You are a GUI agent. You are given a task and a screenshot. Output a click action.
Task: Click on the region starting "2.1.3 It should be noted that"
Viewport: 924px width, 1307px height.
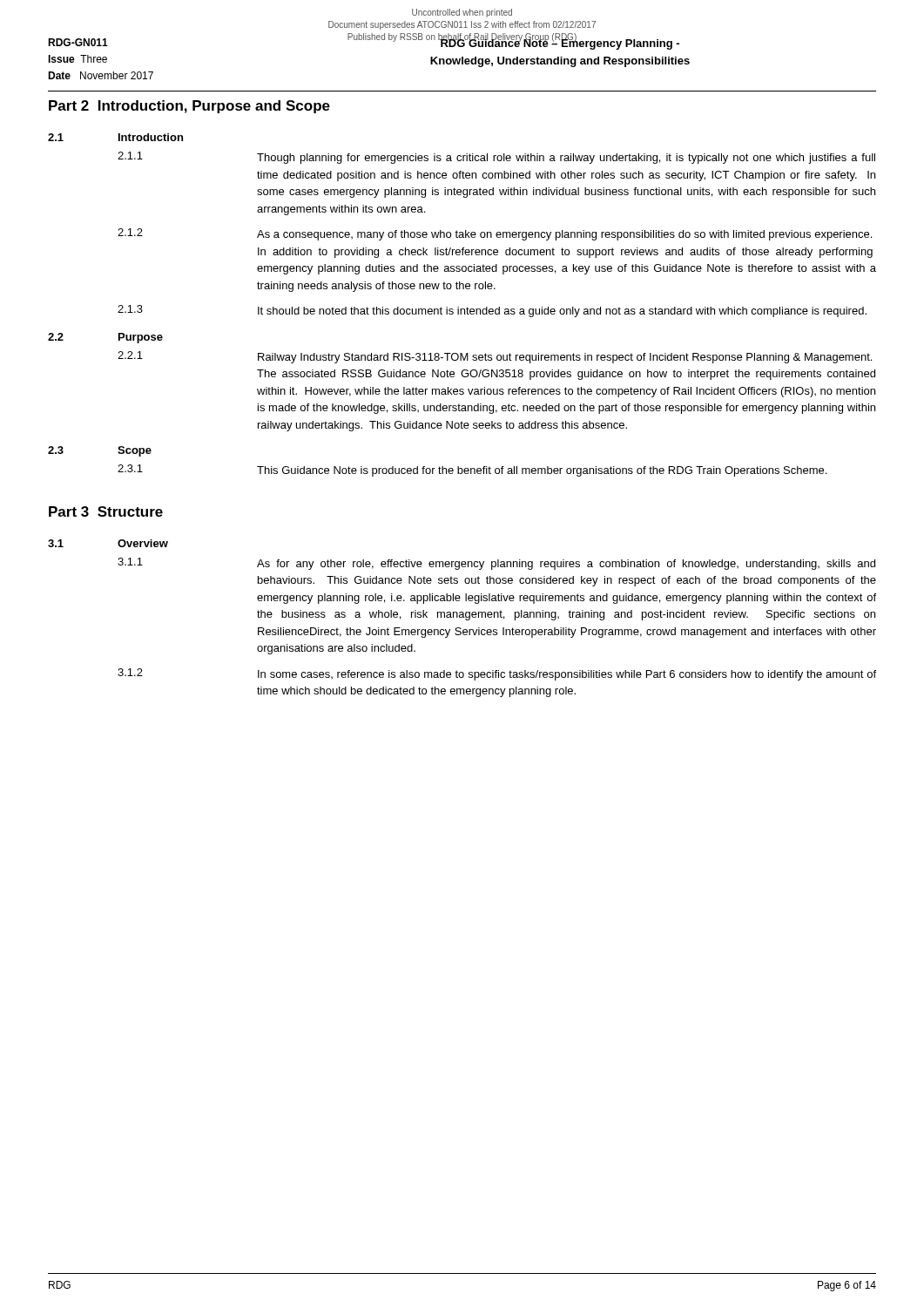click(x=462, y=311)
